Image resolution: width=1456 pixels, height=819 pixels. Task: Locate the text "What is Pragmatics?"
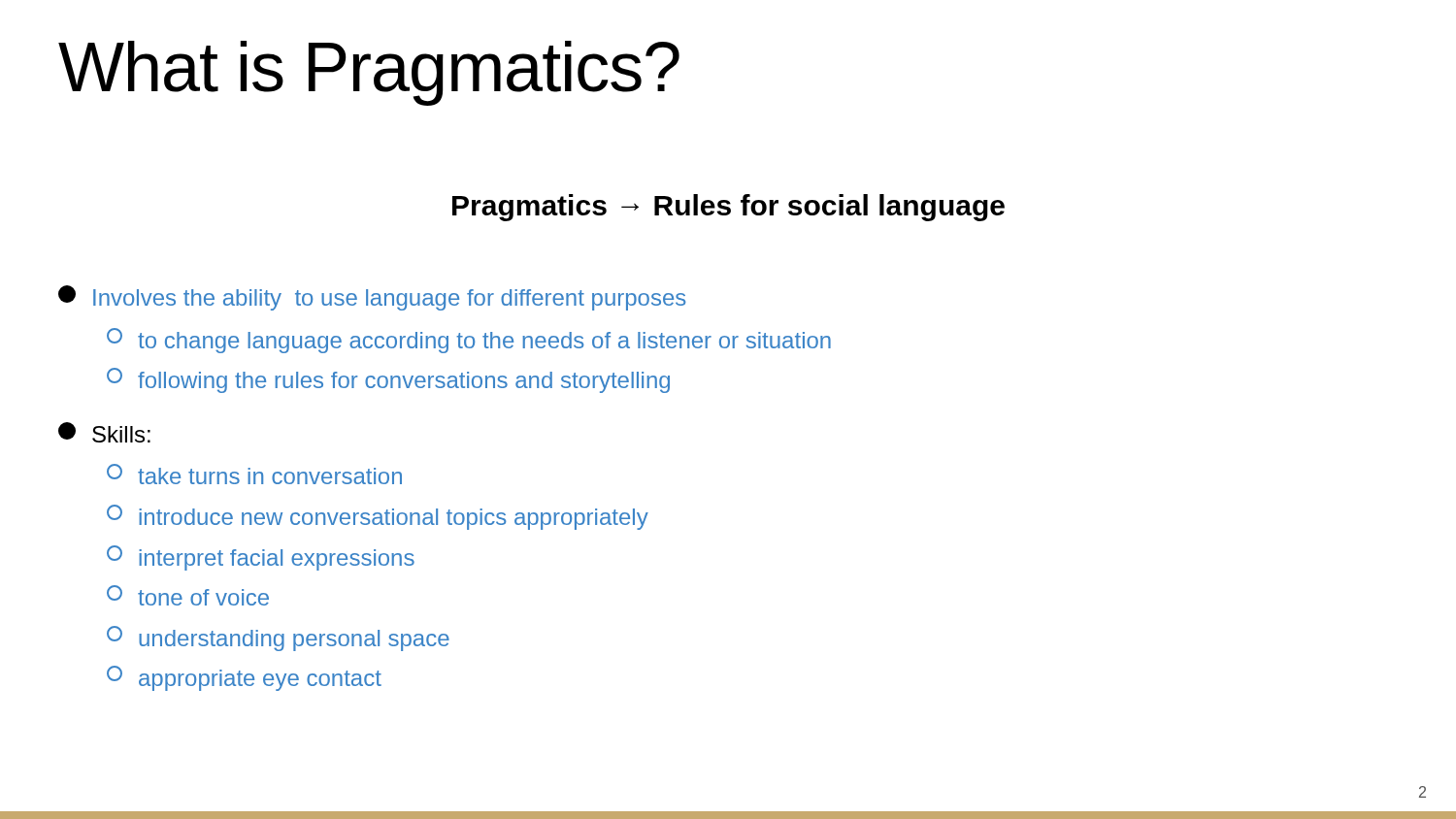369,67
